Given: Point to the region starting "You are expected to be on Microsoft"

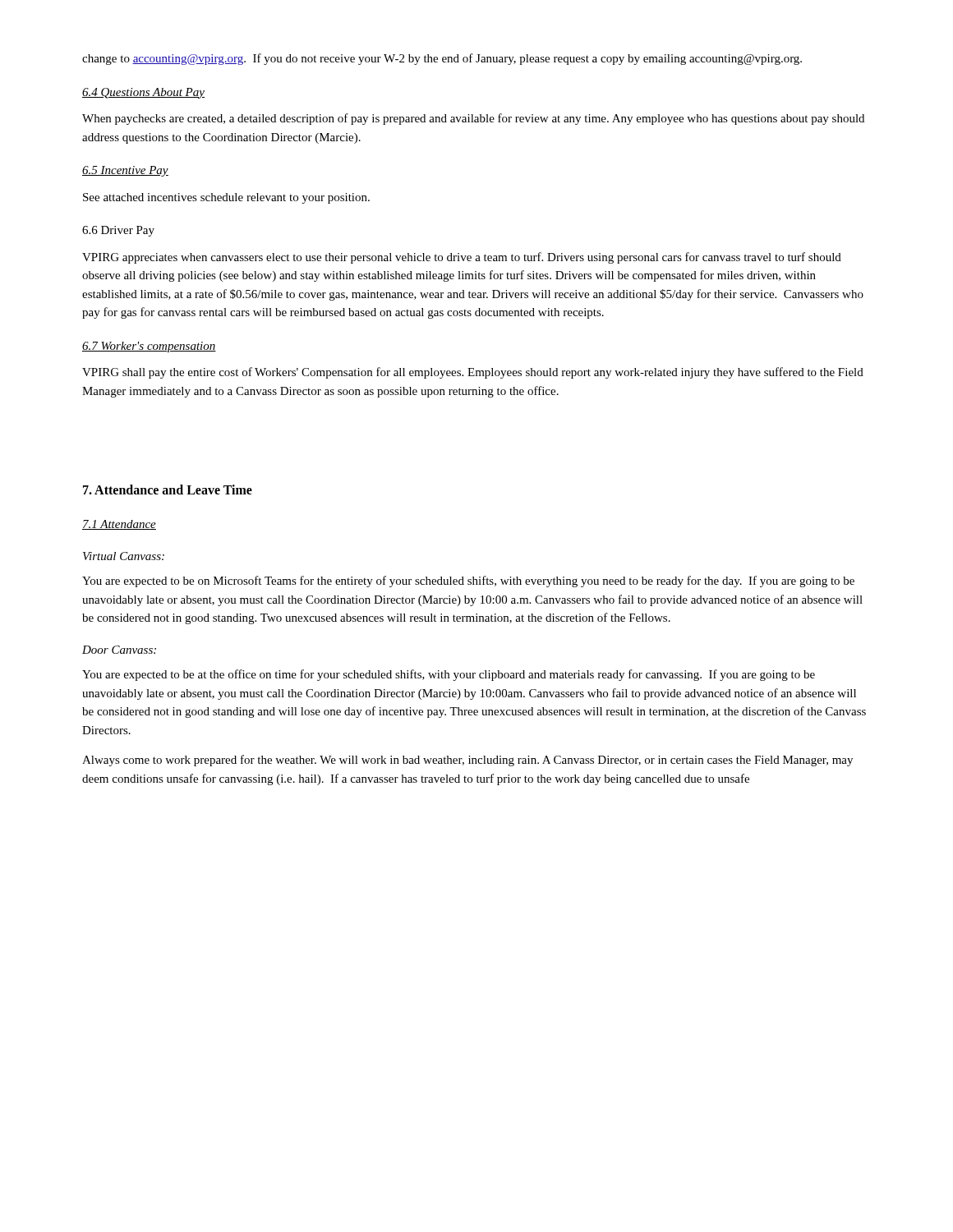Looking at the screenshot, I should click(476, 599).
